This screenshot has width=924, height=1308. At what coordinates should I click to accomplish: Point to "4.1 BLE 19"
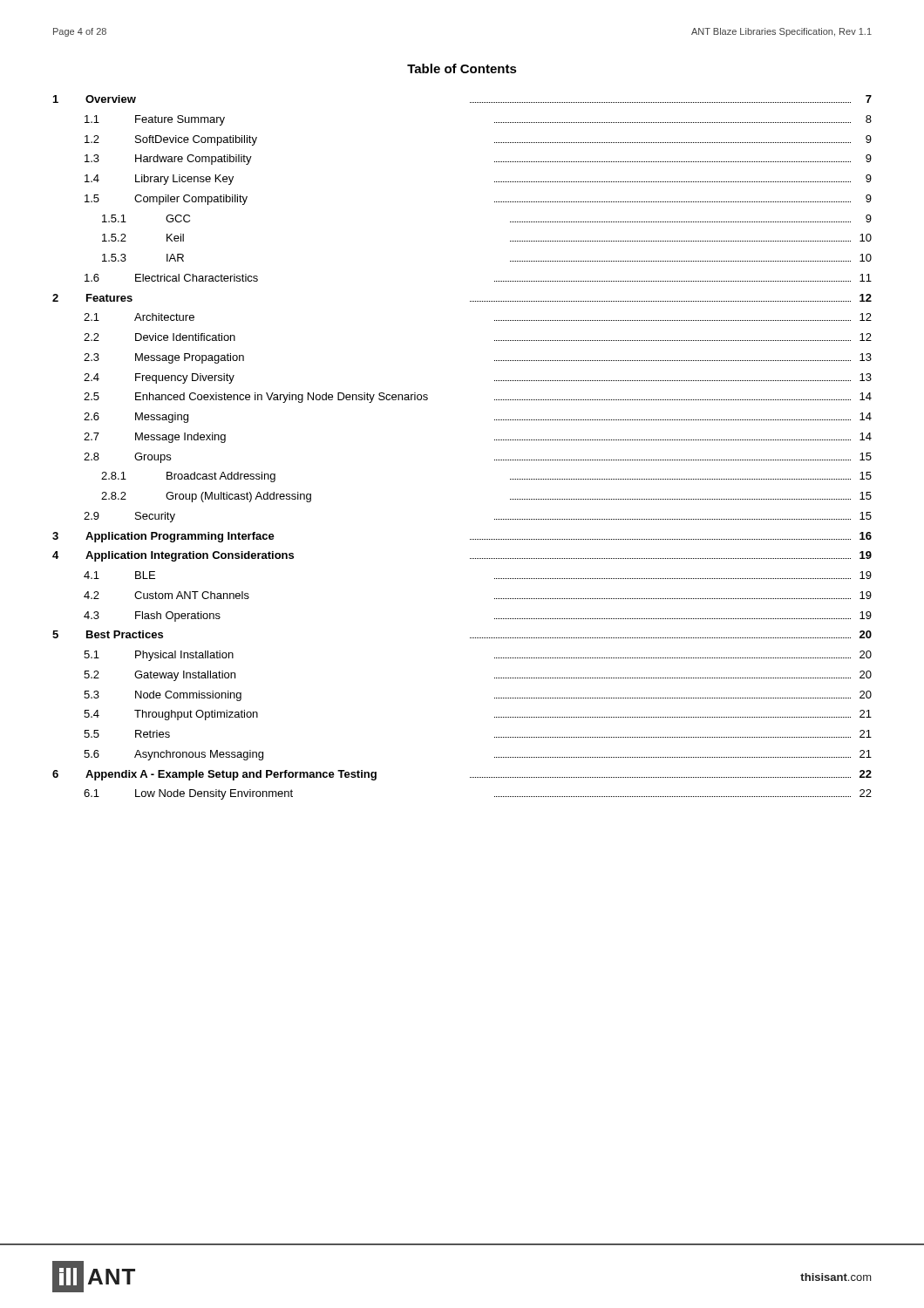86,575
